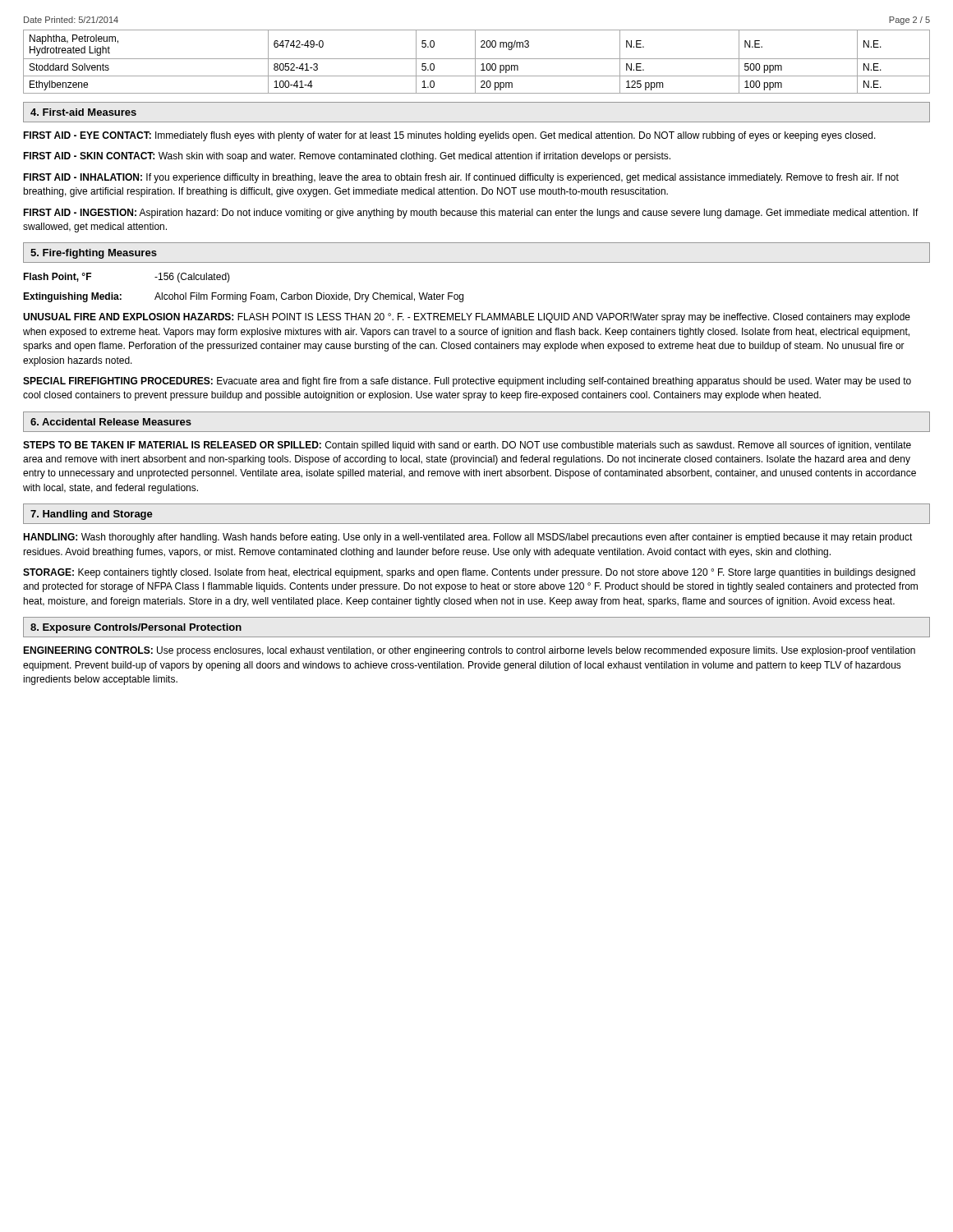Select the text starting "HANDLING: Wash thoroughly after handling. Wash"
The image size is (953, 1232).
(x=468, y=544)
